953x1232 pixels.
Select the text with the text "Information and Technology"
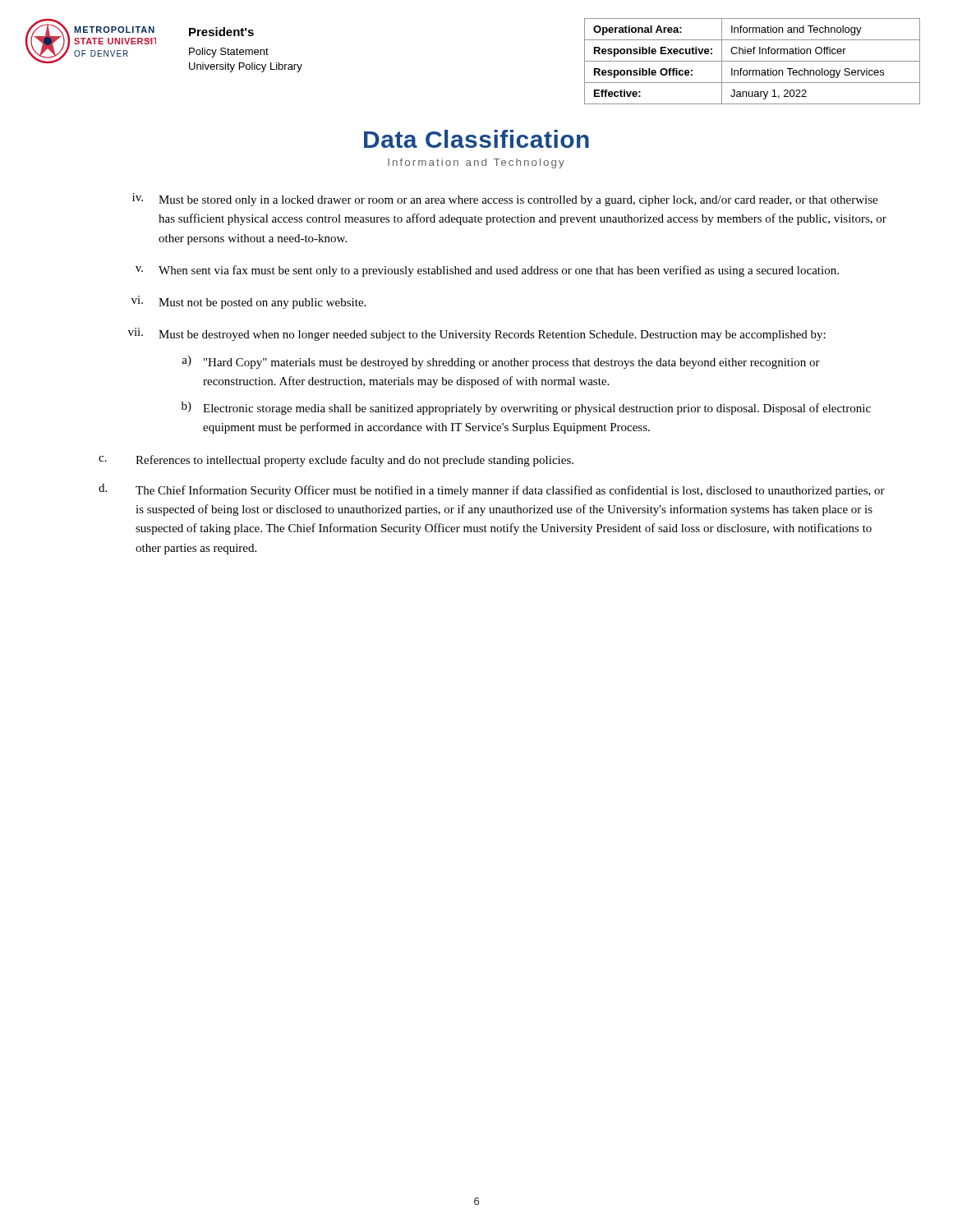click(476, 162)
